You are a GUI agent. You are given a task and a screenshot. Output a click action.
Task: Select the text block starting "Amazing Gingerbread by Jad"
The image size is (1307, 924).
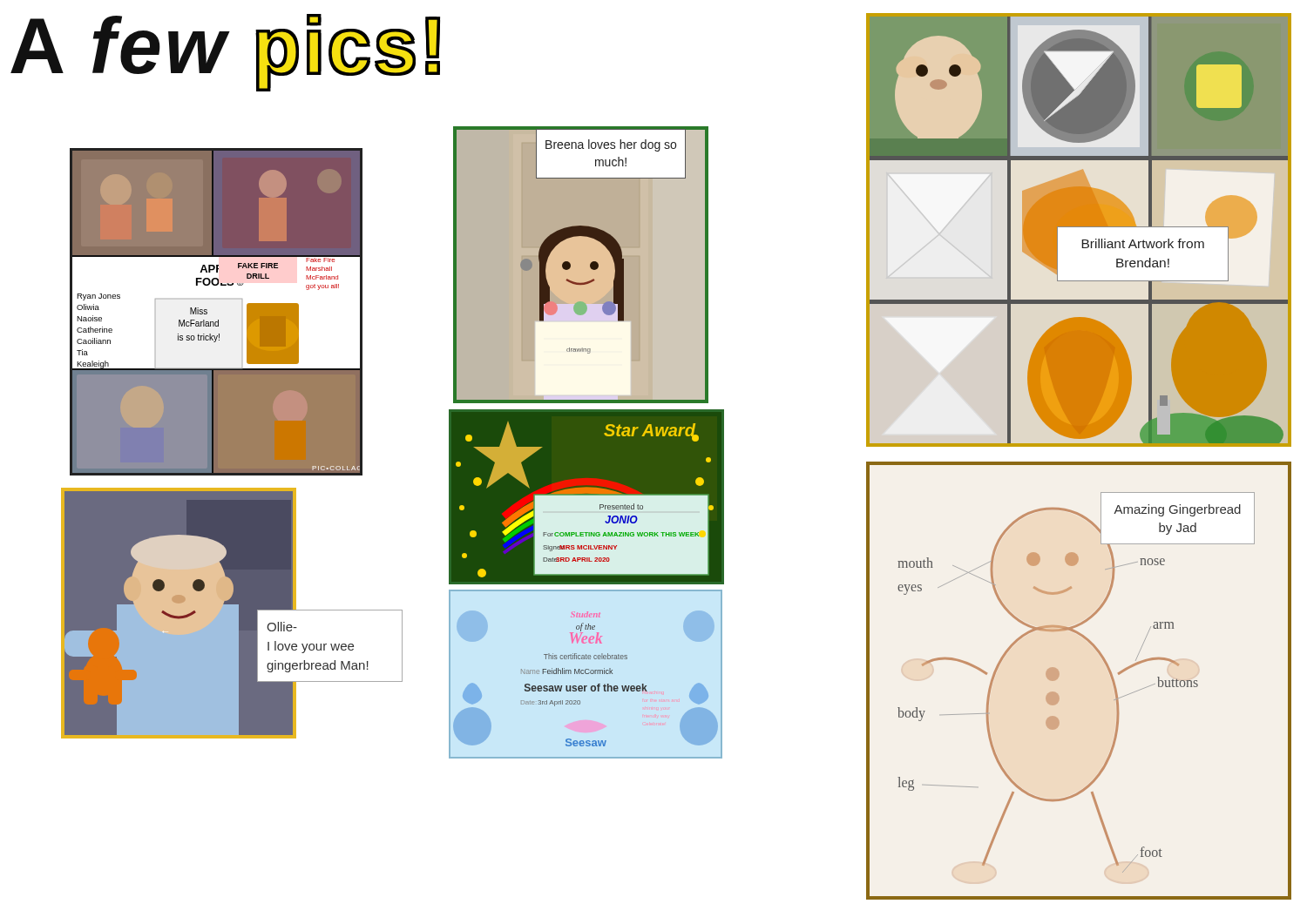[1178, 518]
